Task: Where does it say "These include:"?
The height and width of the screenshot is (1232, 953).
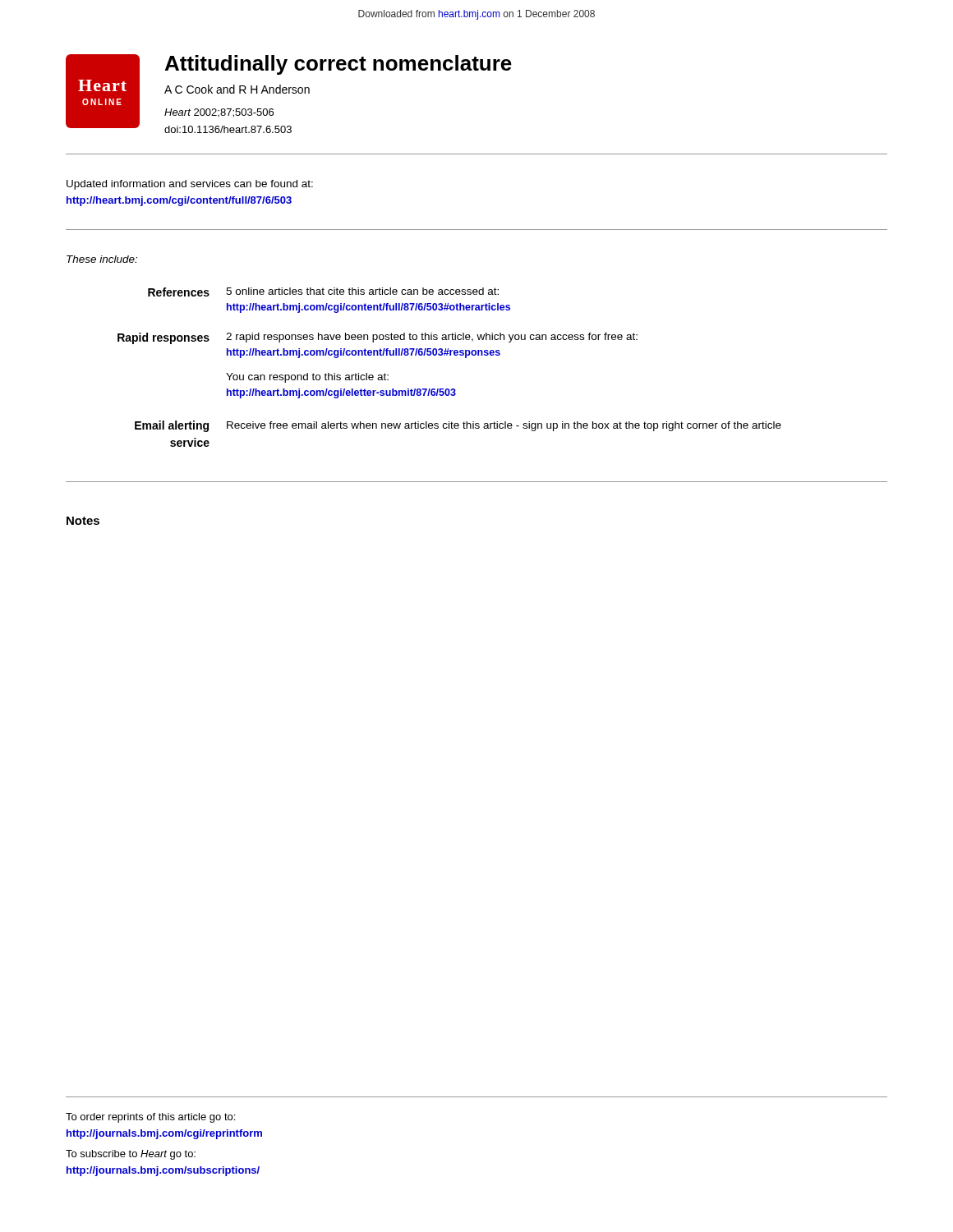Action: coord(102,259)
